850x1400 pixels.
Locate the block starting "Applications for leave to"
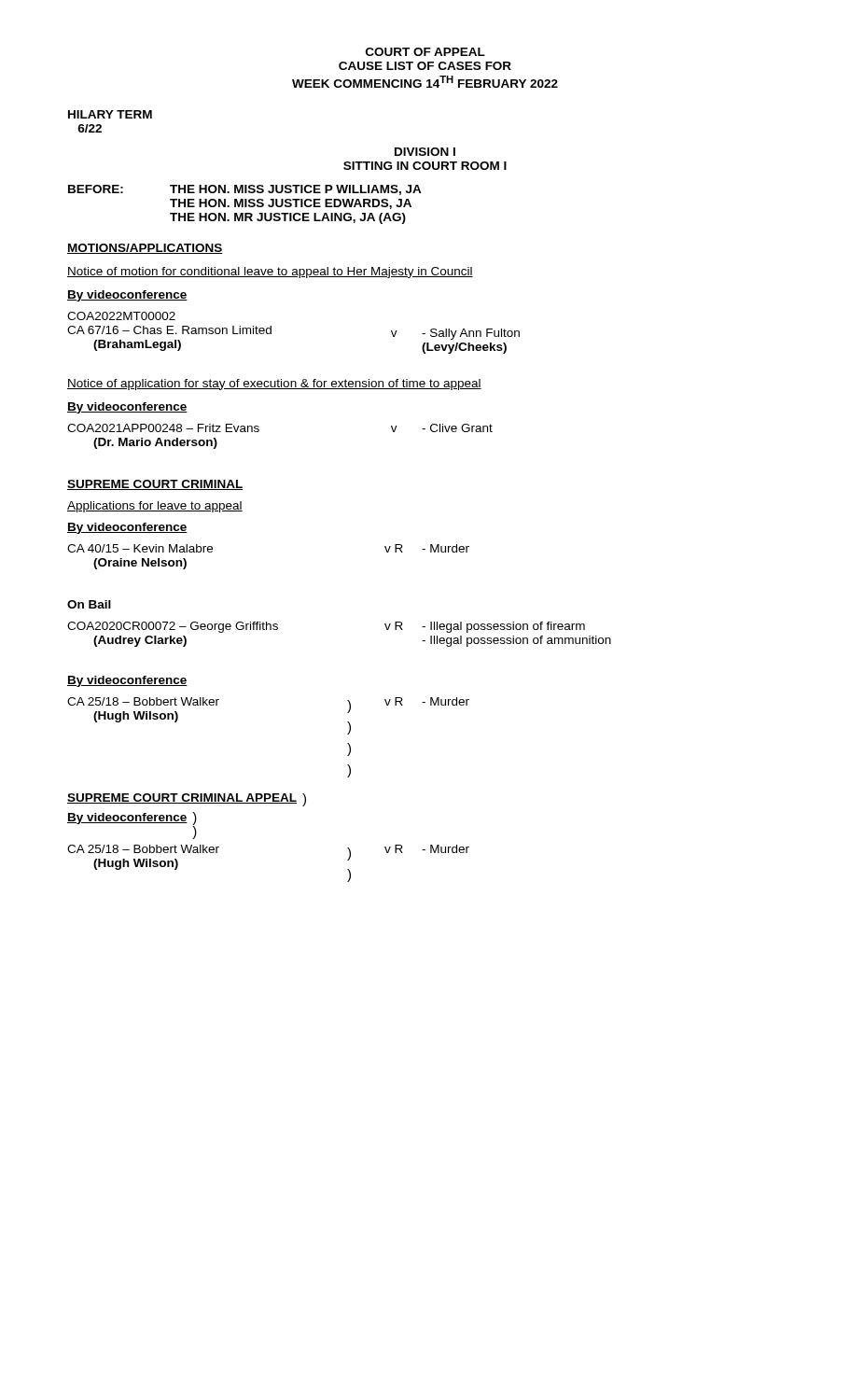pos(155,505)
